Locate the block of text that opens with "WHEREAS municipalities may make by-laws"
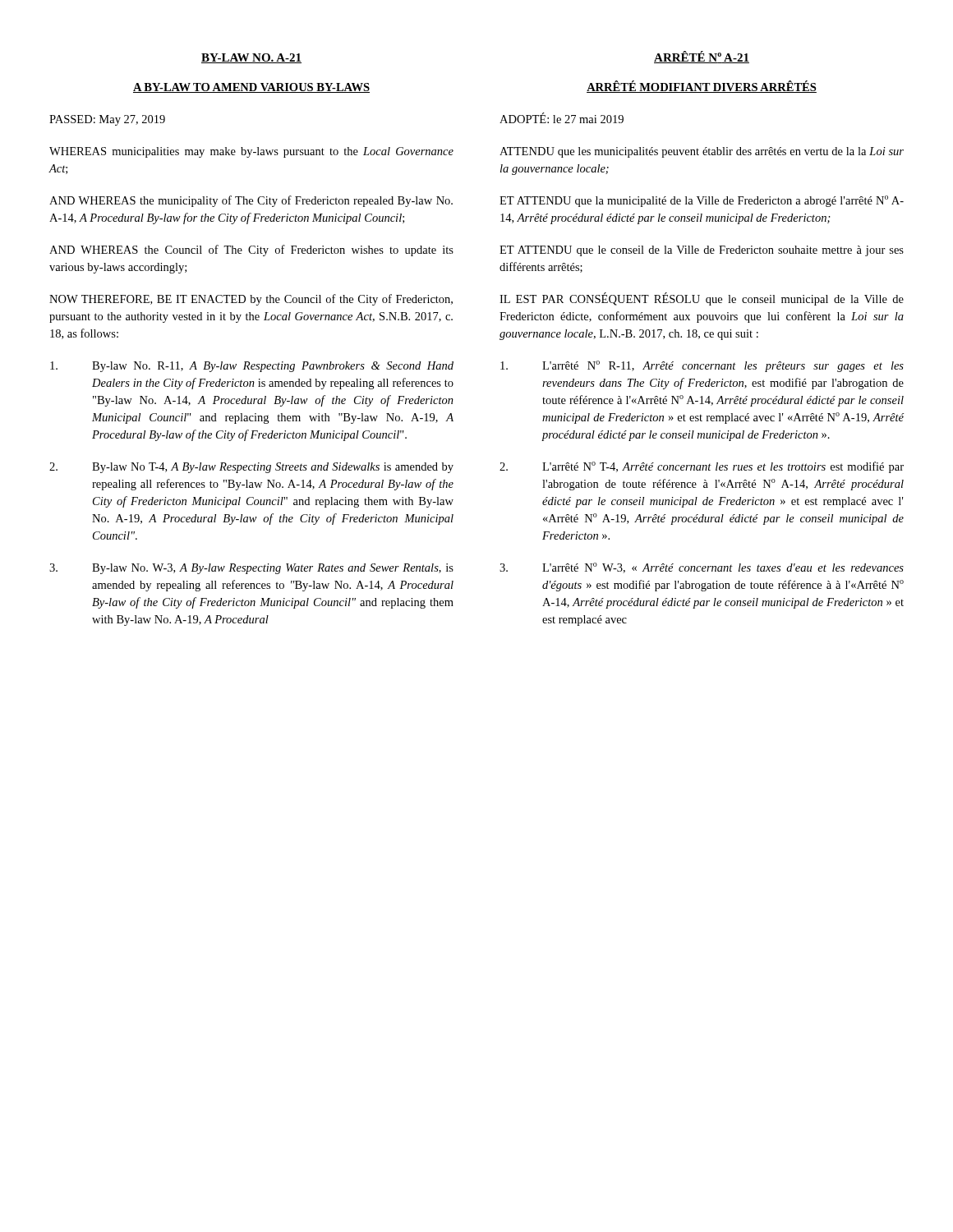This screenshot has width=953, height=1232. tap(251, 160)
